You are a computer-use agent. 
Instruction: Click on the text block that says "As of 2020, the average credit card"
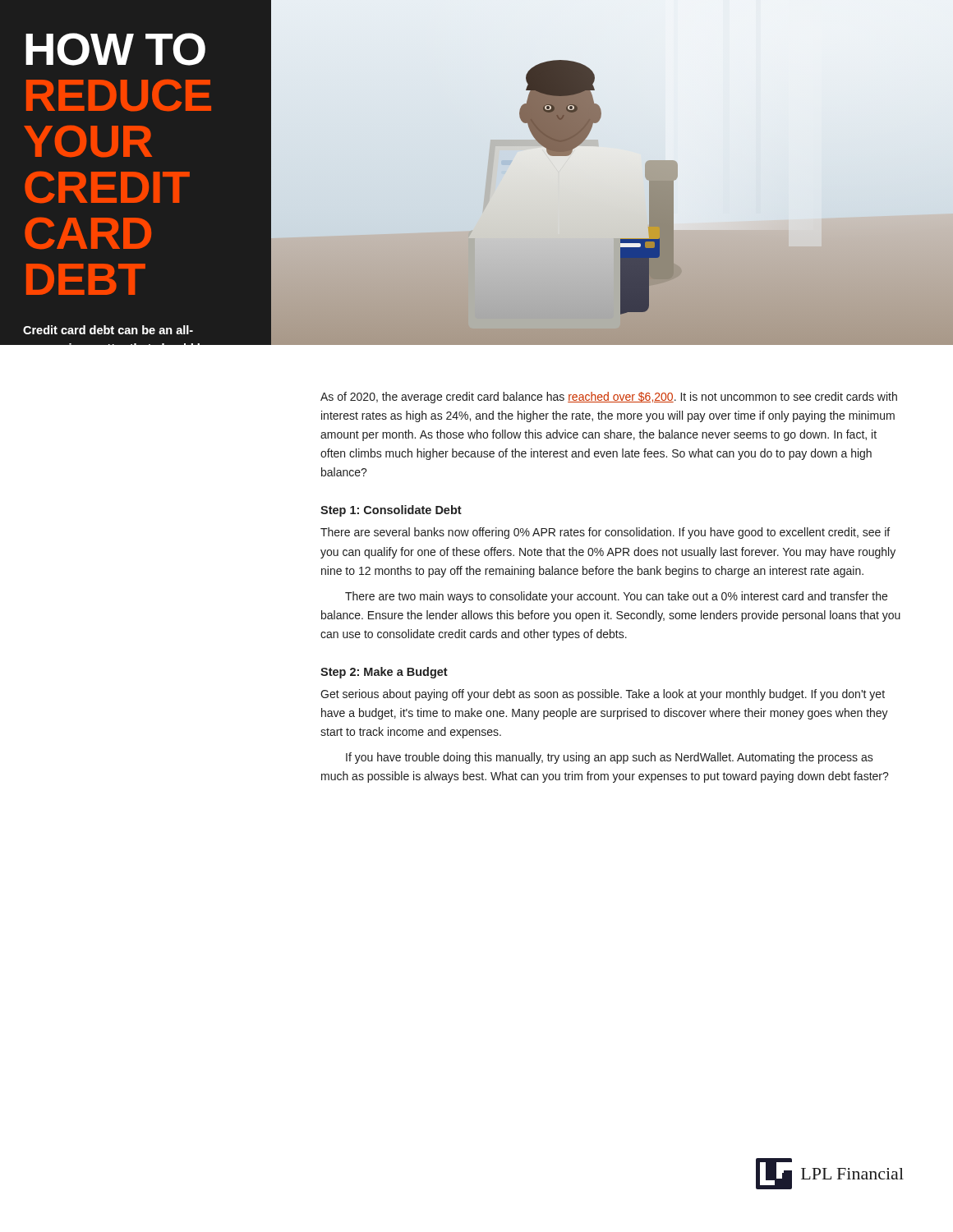pos(609,435)
